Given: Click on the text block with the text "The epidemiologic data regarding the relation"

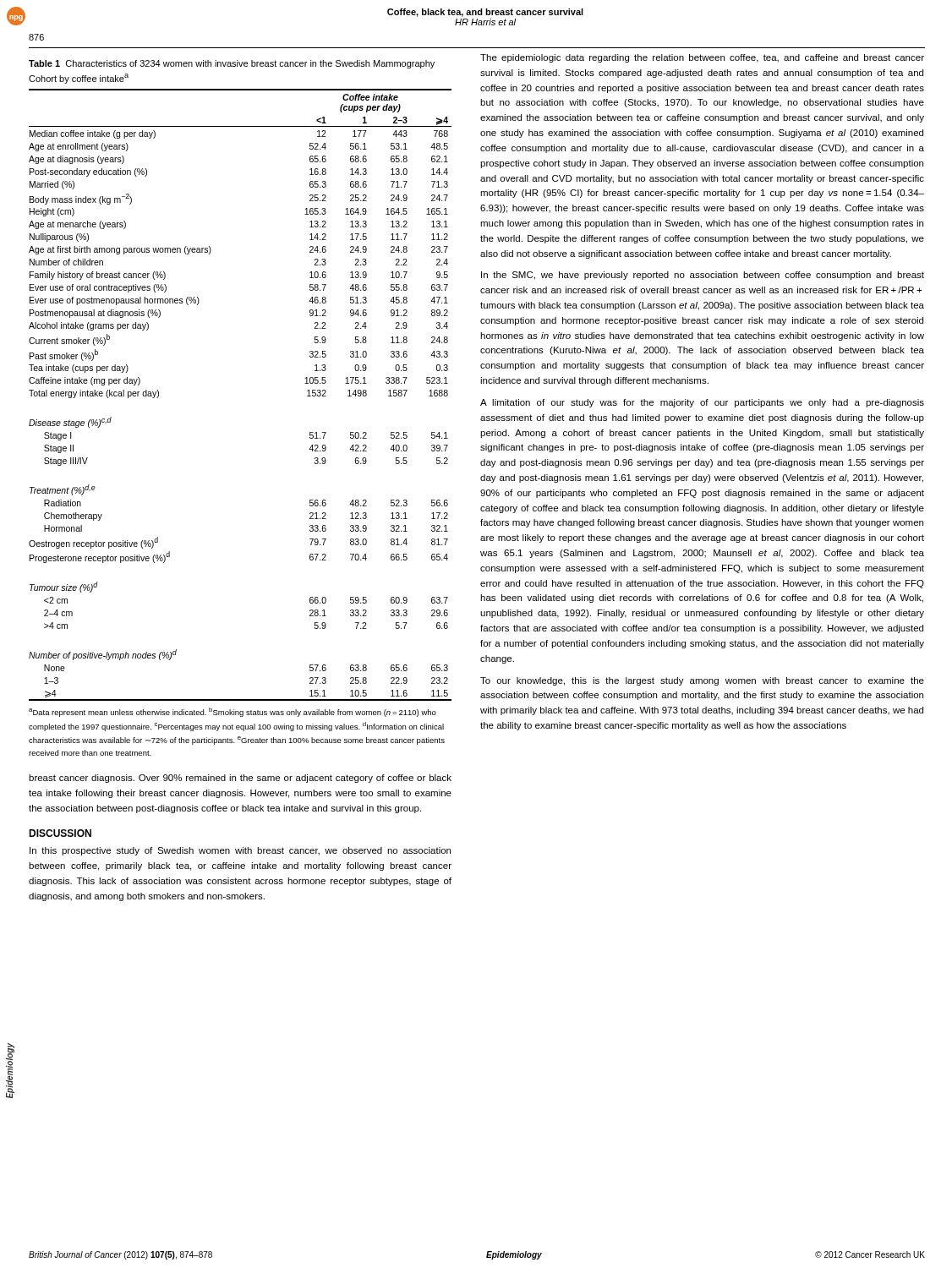Looking at the screenshot, I should pyautogui.click(x=702, y=392).
